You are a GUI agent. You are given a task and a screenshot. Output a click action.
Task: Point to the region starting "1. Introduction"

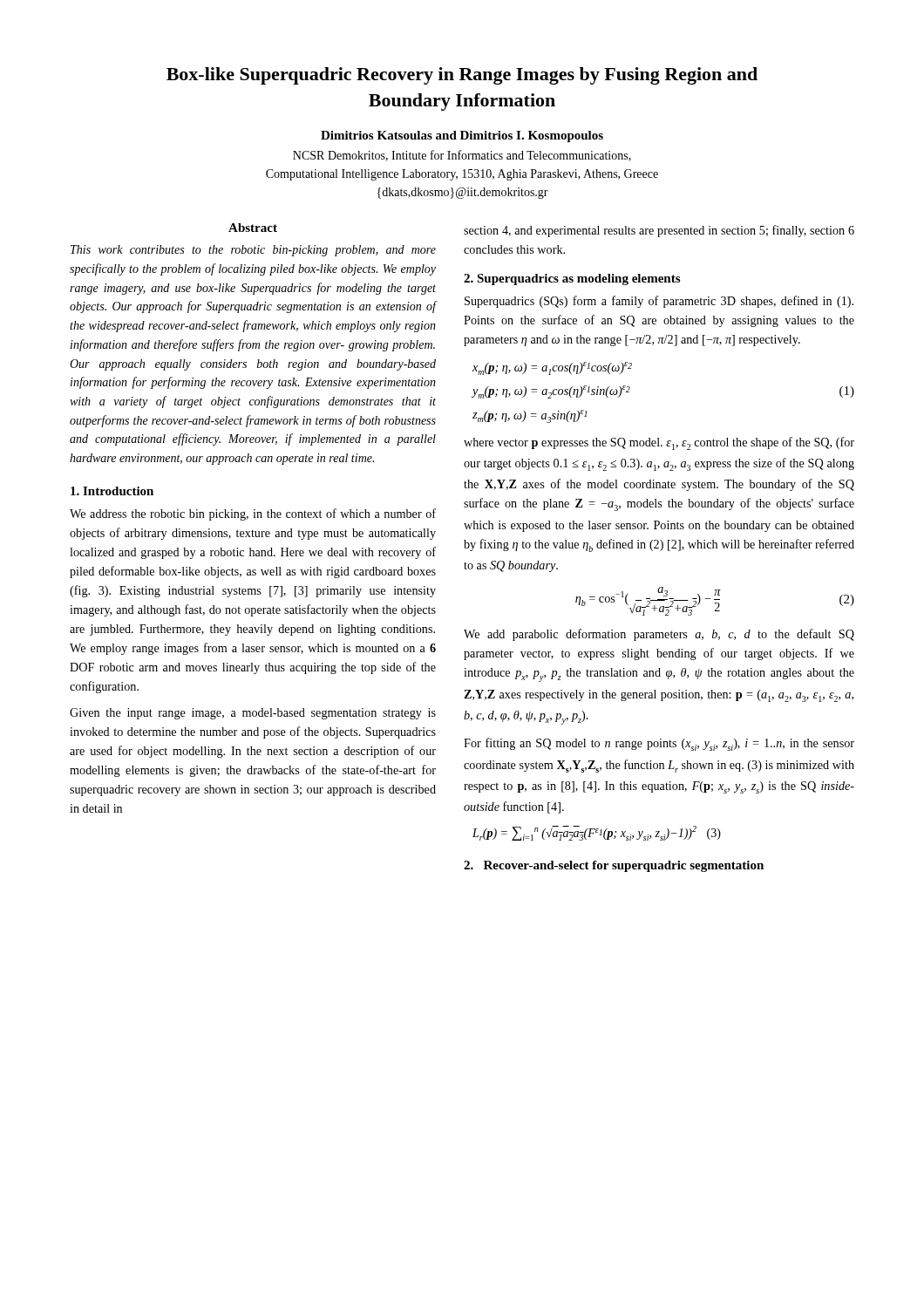(112, 491)
